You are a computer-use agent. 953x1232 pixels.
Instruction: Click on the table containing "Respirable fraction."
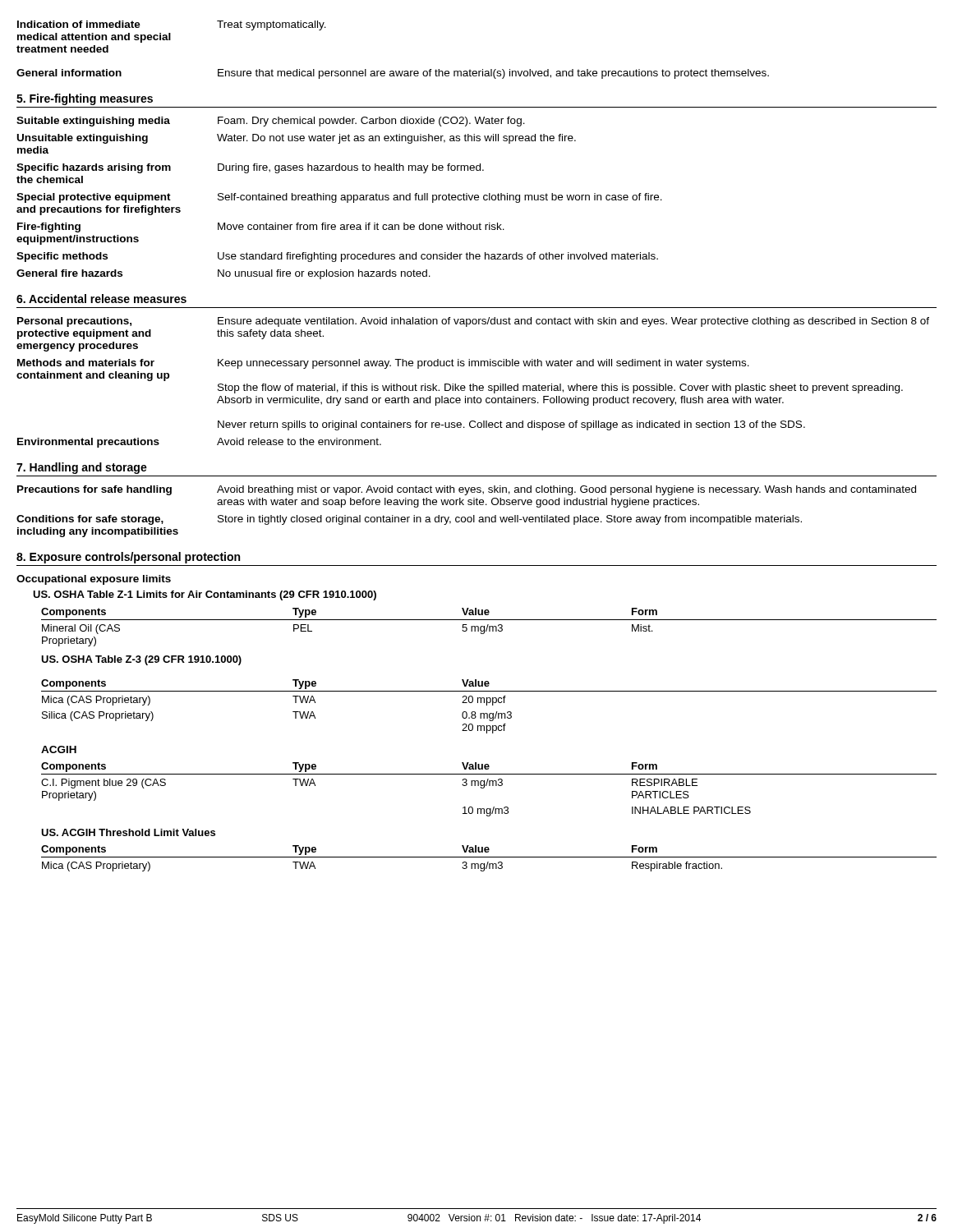pyautogui.click(x=489, y=857)
